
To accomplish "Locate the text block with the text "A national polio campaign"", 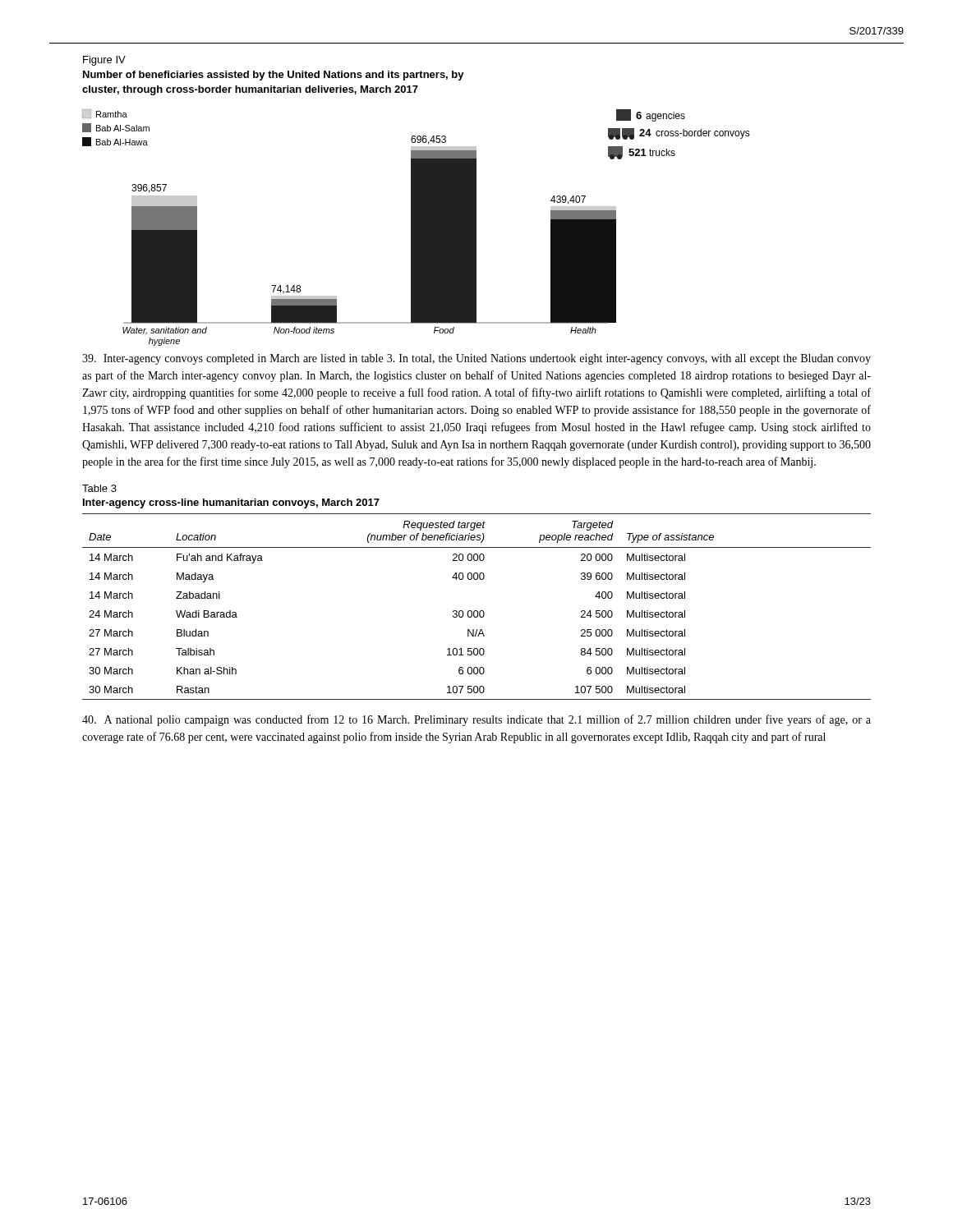I will pyautogui.click(x=476, y=729).
